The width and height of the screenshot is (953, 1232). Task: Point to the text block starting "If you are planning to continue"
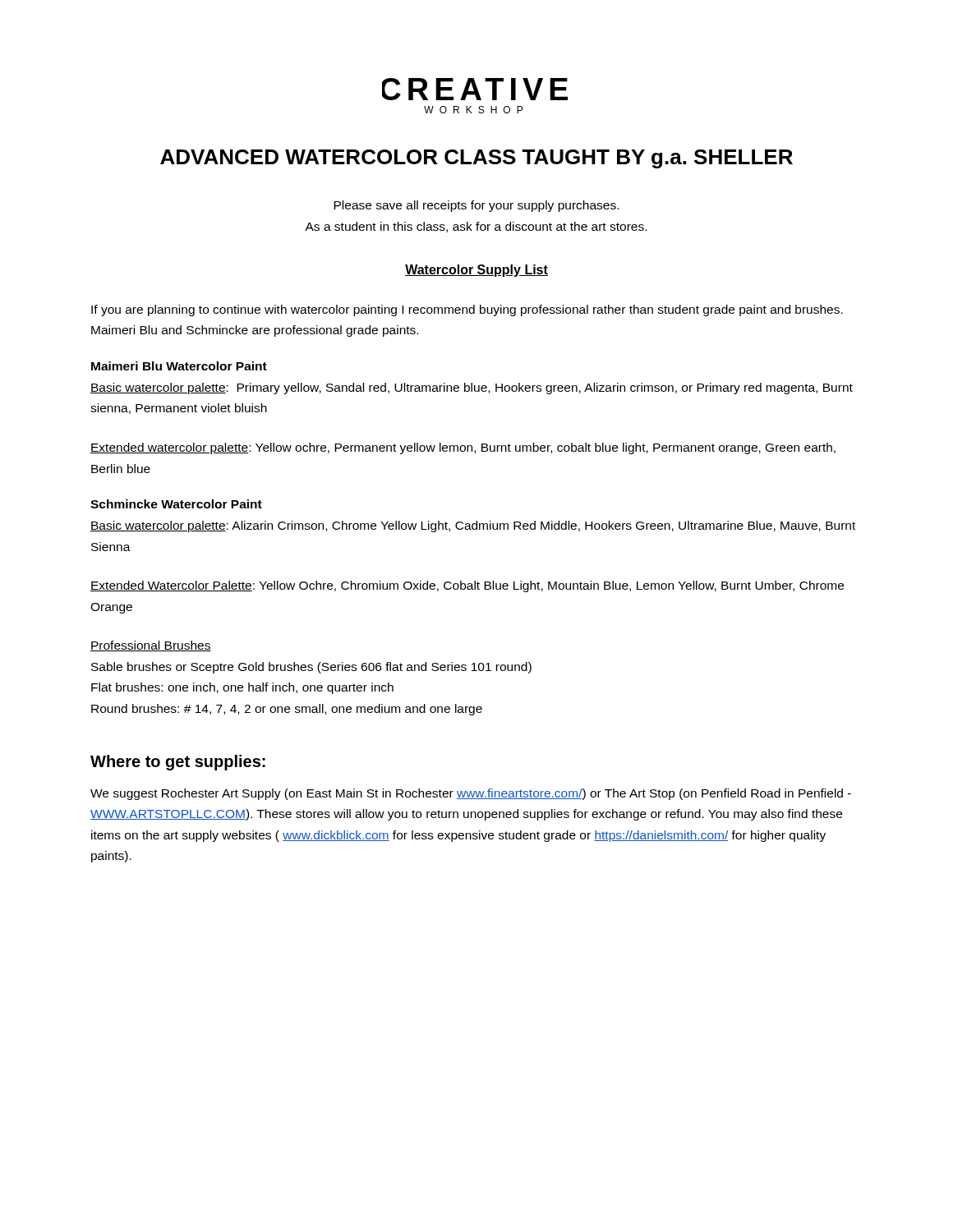[467, 319]
